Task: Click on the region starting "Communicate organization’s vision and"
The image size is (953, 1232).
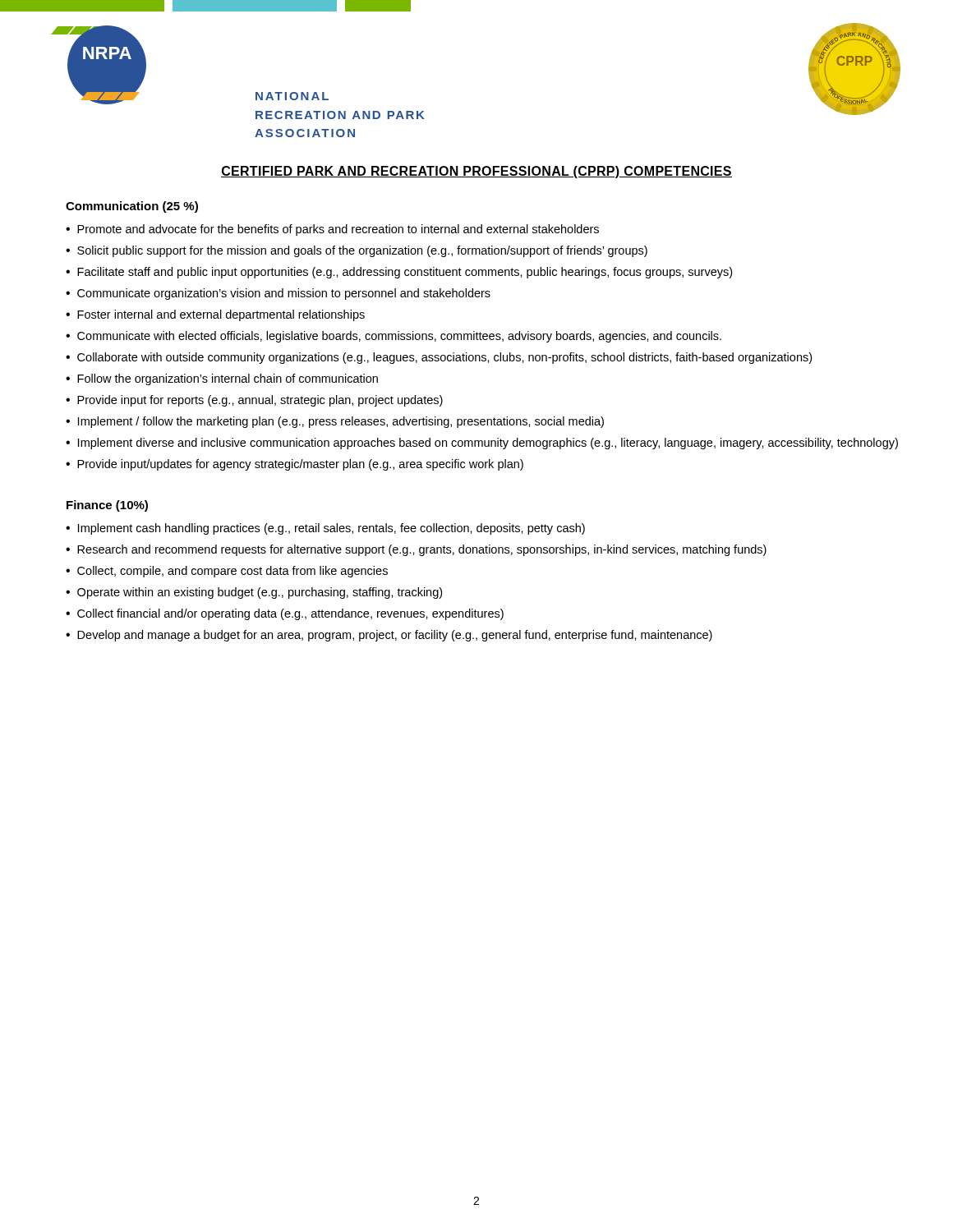Action: pos(284,293)
